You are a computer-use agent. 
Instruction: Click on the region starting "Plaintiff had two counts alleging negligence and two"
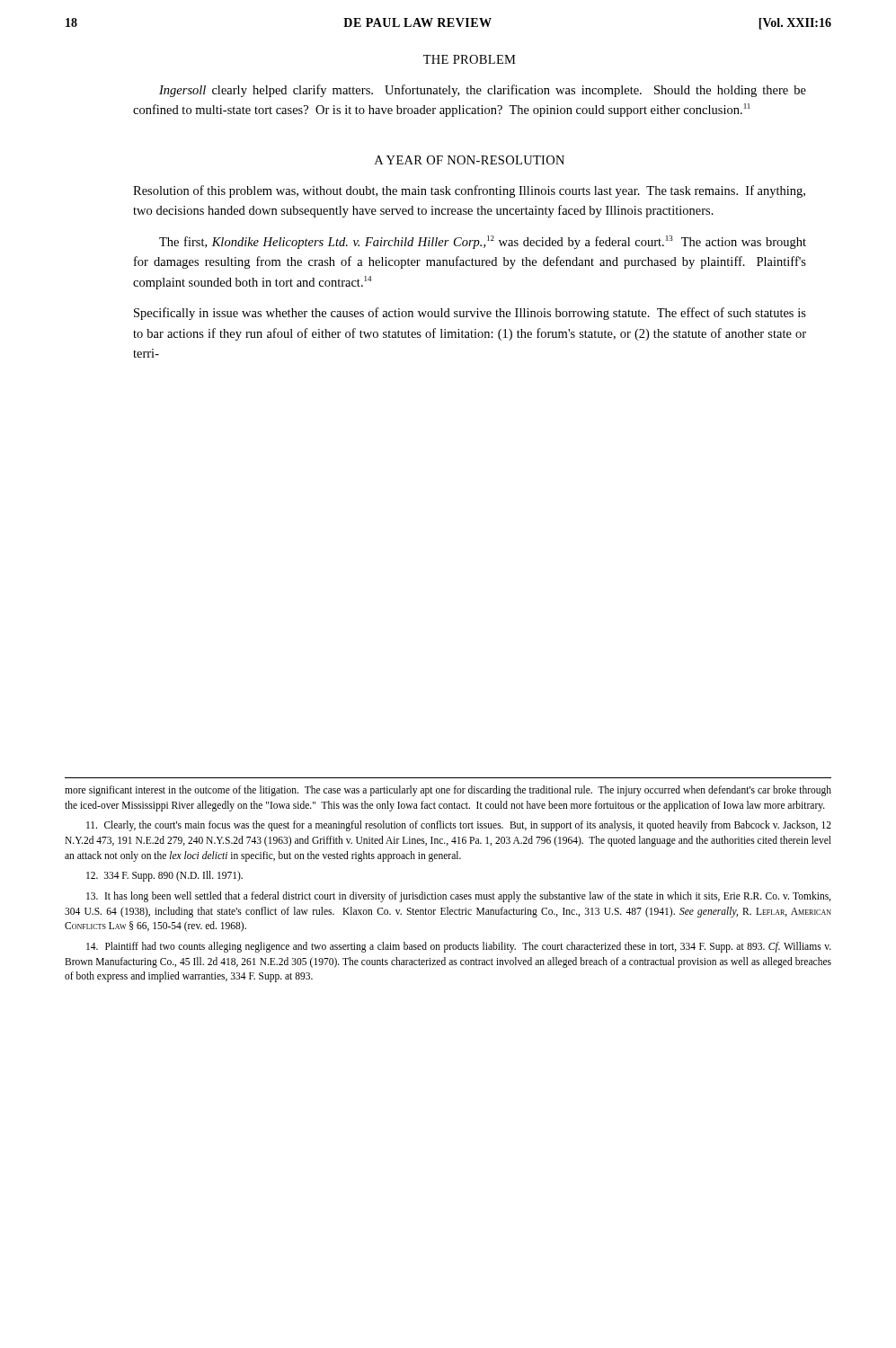pos(448,961)
